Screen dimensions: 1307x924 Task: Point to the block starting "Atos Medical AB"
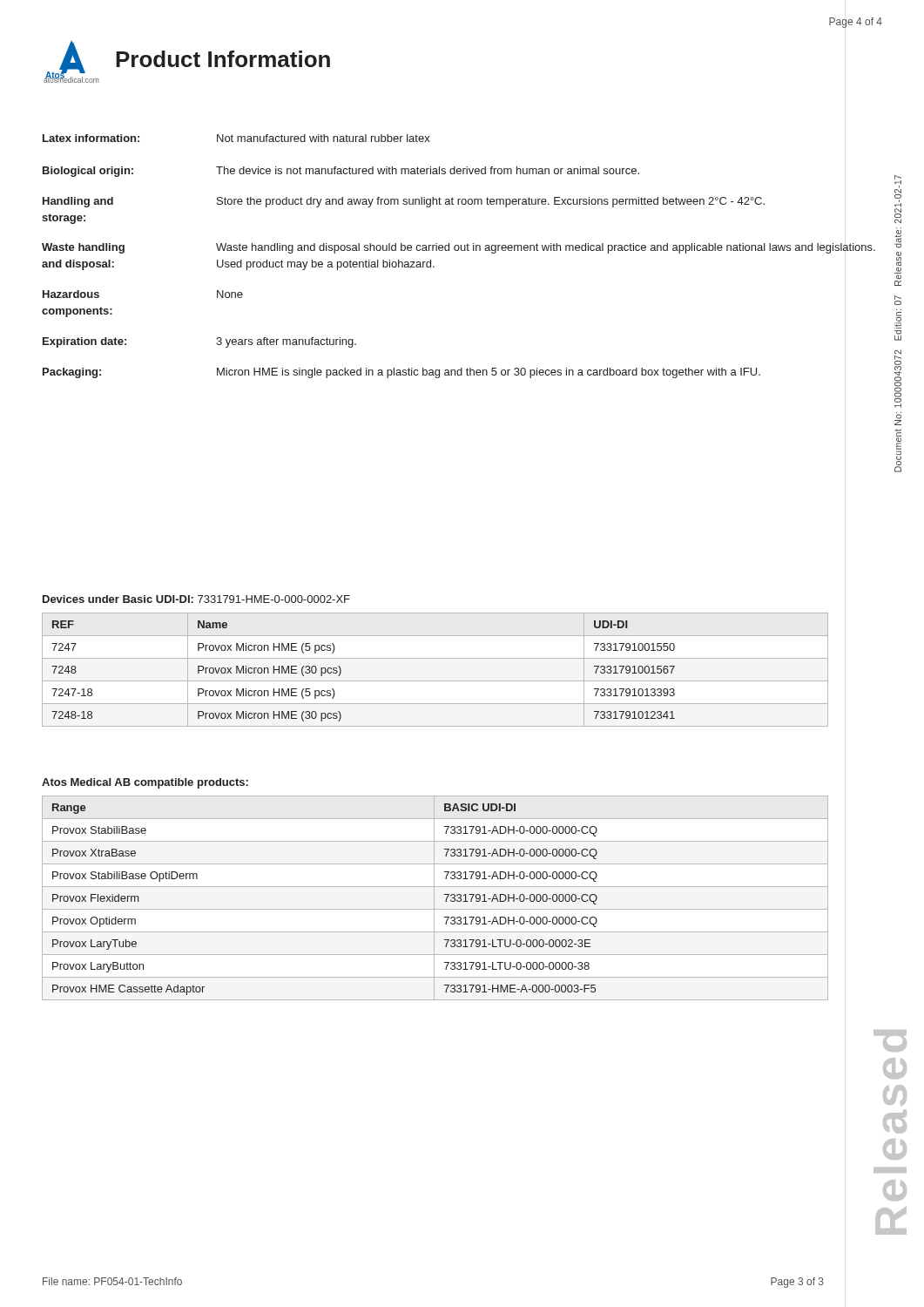click(145, 782)
